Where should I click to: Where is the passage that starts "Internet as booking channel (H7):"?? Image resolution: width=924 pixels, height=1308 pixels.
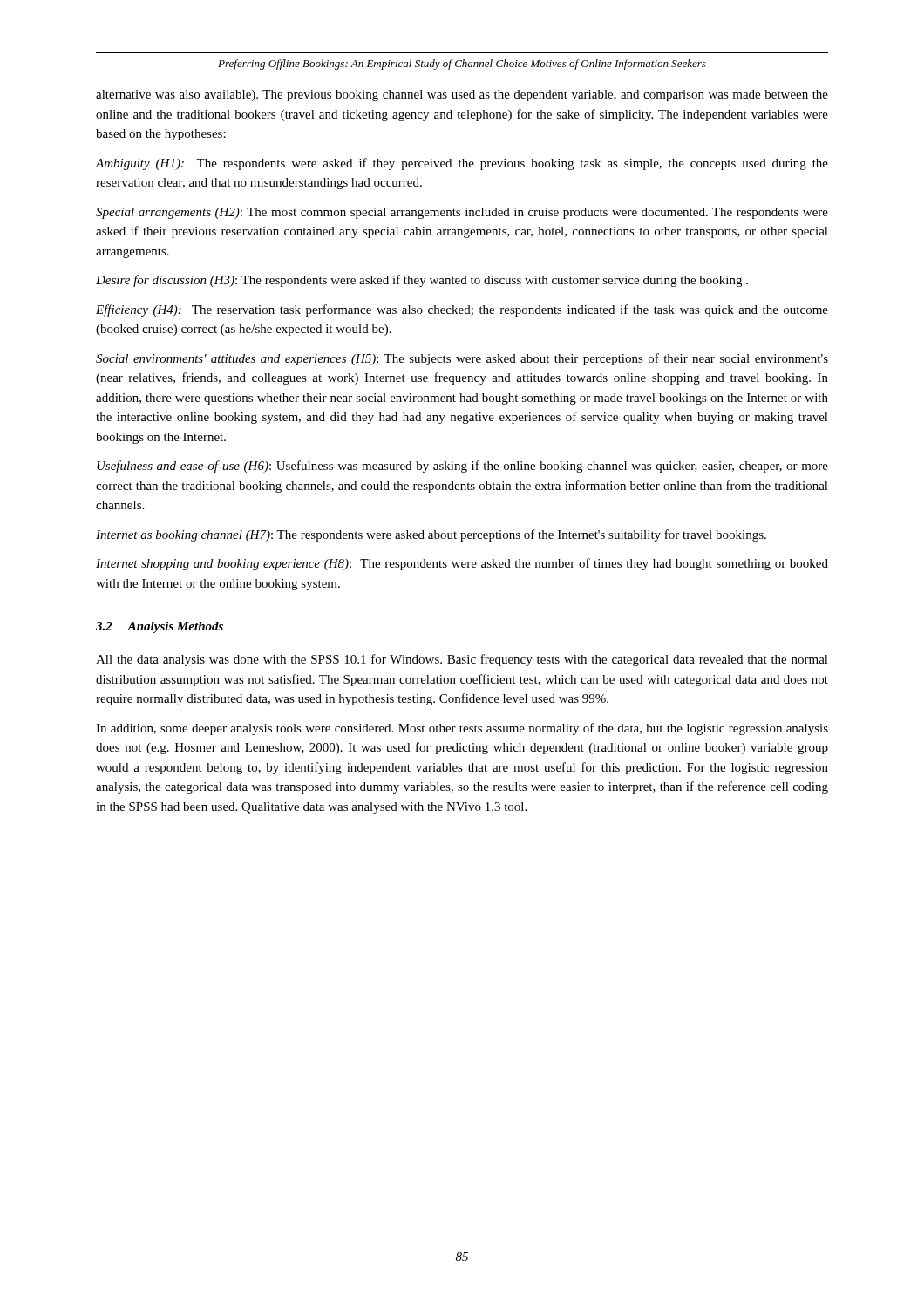click(431, 534)
